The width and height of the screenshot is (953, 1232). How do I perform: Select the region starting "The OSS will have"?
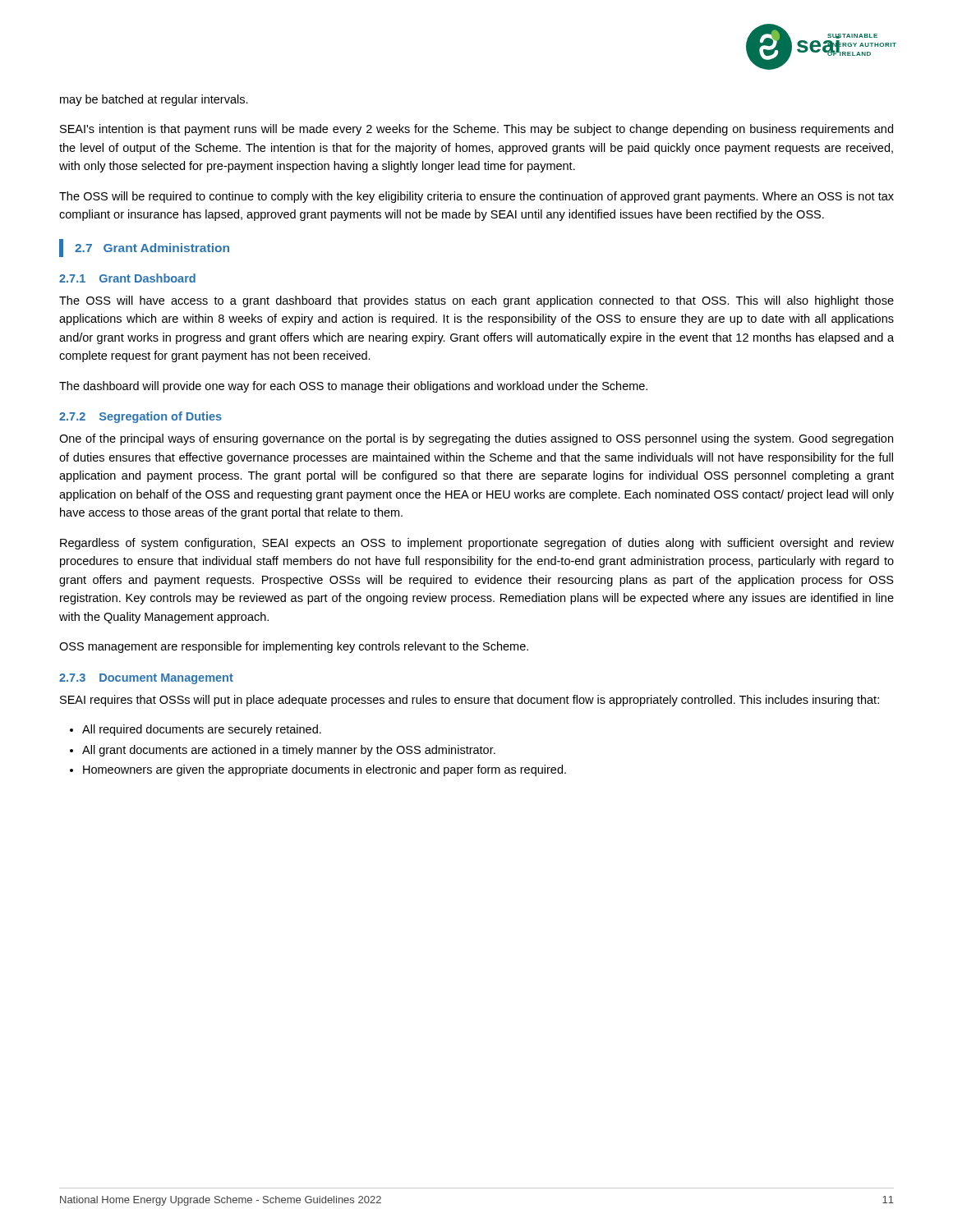476,328
